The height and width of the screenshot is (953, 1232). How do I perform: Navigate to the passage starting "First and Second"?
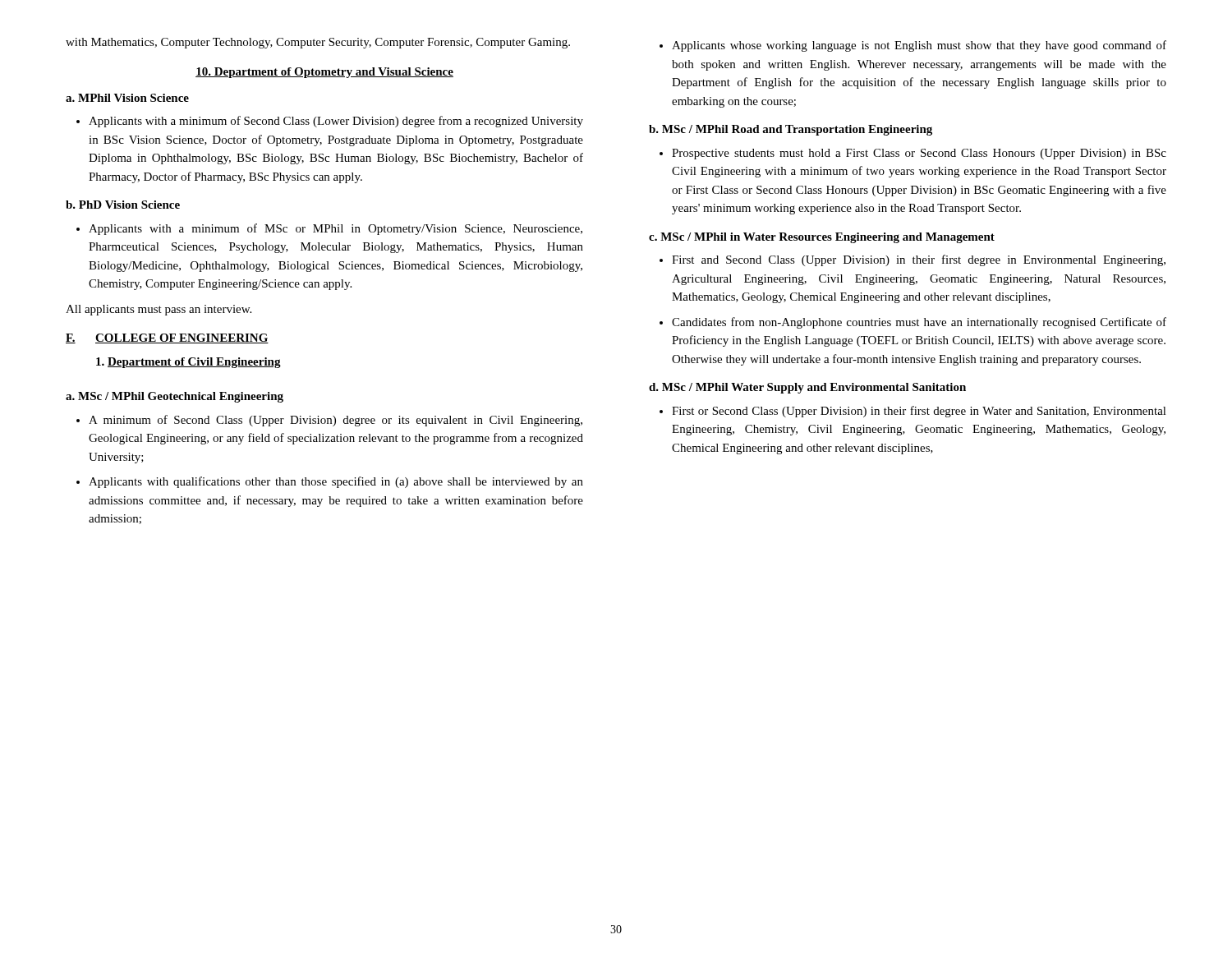click(908, 278)
